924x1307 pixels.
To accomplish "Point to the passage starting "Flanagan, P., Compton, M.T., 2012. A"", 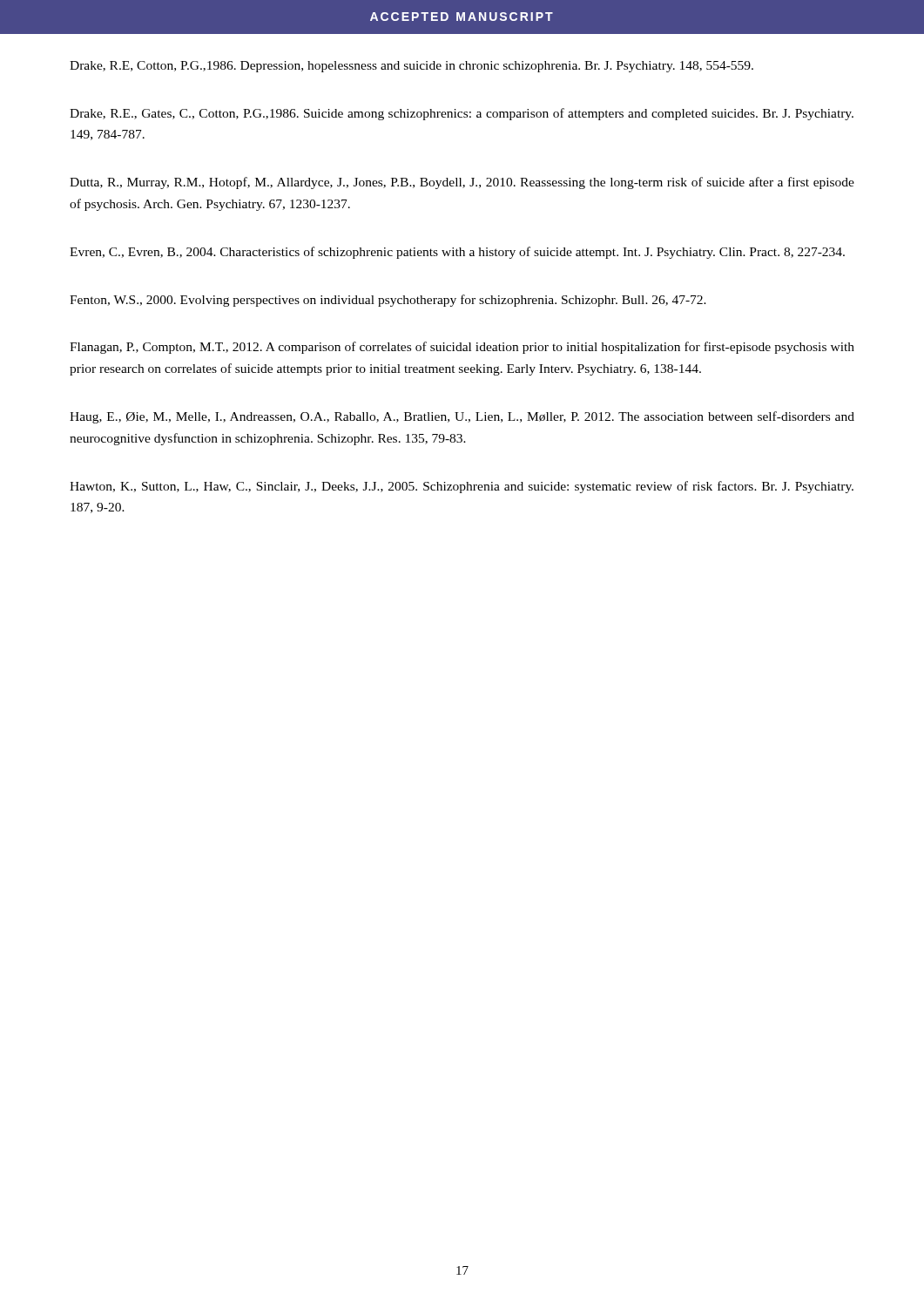I will [x=462, y=357].
